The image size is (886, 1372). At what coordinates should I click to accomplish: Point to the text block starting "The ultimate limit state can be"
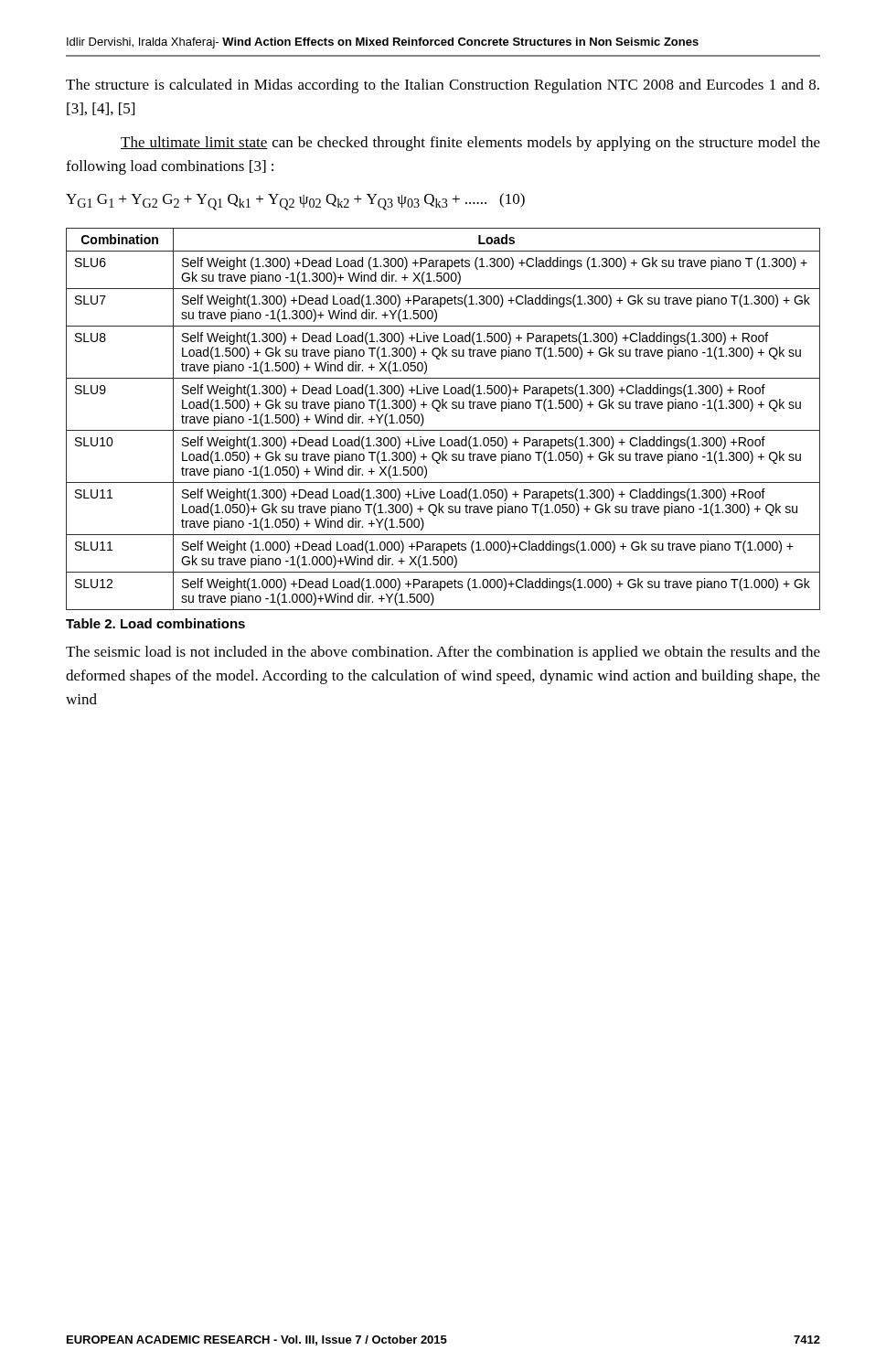443,154
